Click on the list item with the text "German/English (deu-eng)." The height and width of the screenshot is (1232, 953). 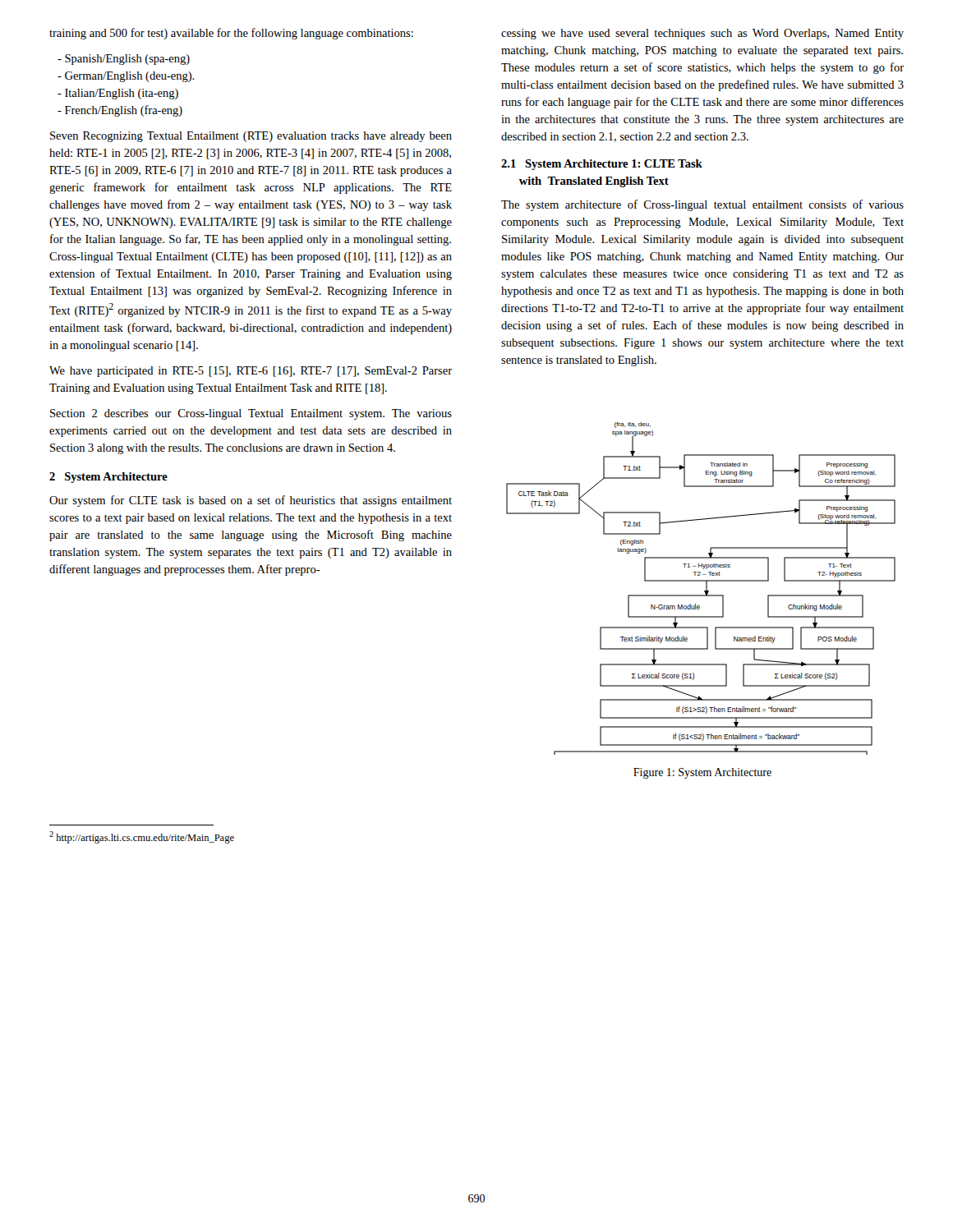[126, 76]
